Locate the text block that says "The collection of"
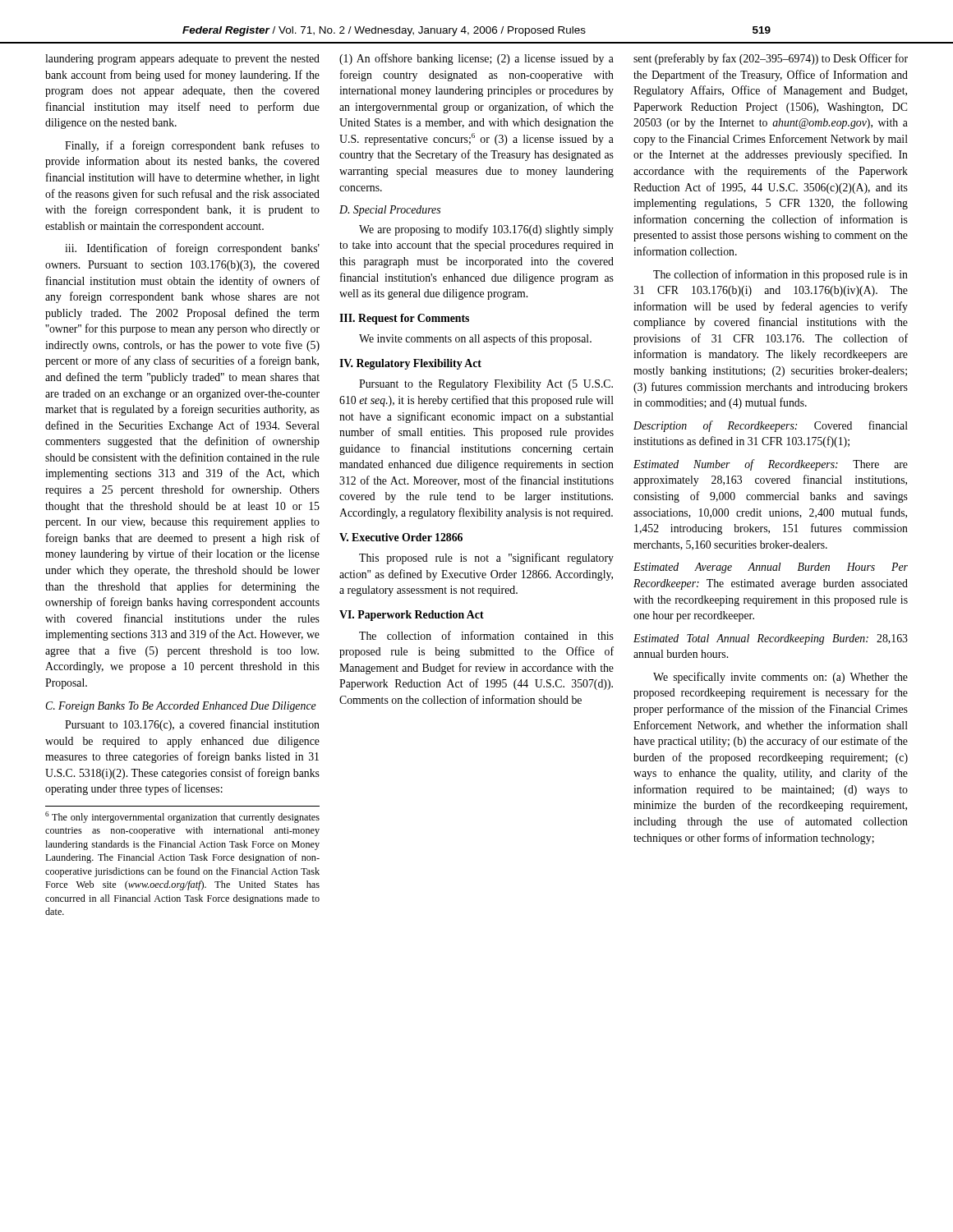This screenshot has width=953, height=1232. pos(476,668)
